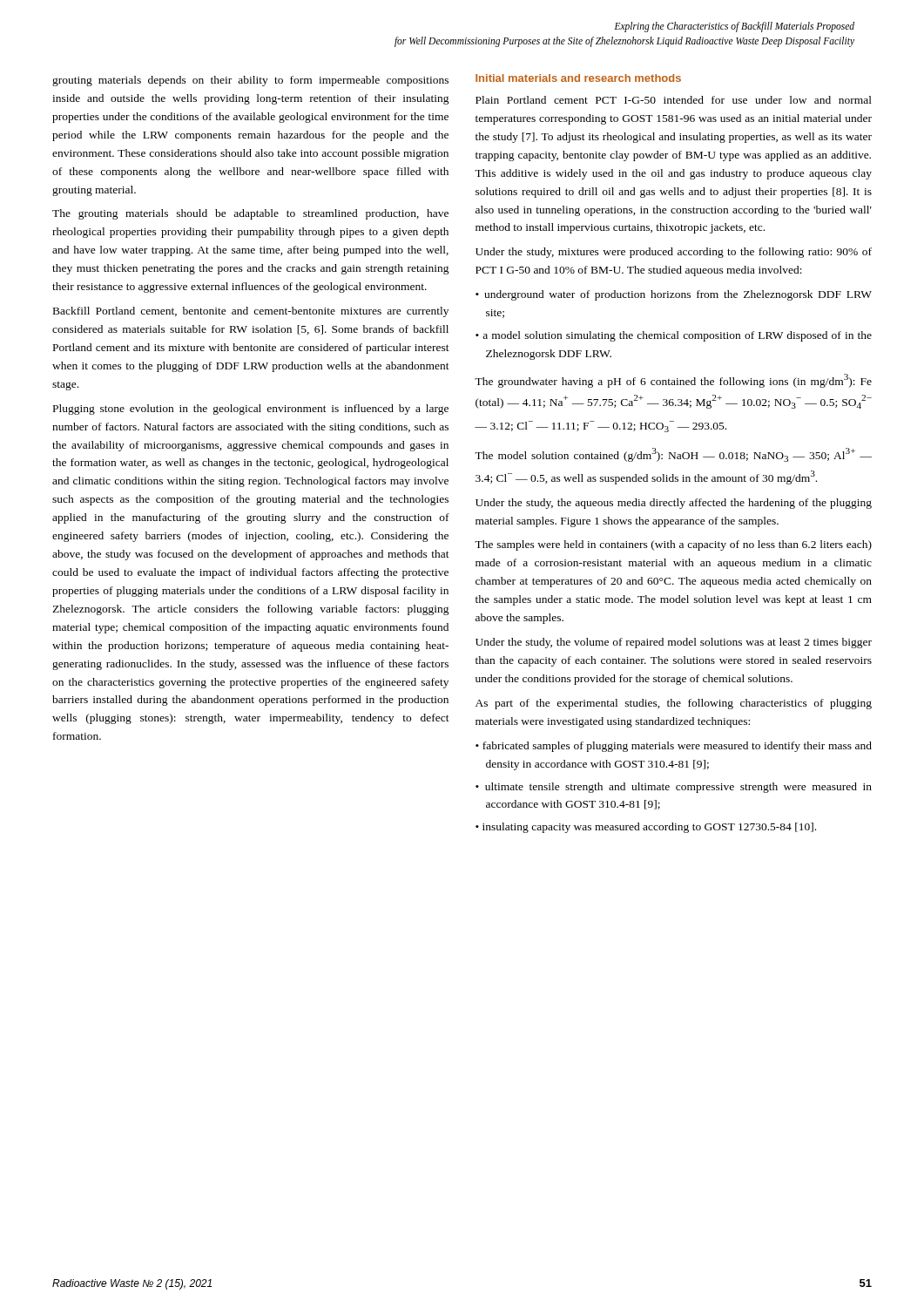Point to the text block starting "The groundwater having a pH of 6"
This screenshot has height=1307, width=924.
pos(673,550)
